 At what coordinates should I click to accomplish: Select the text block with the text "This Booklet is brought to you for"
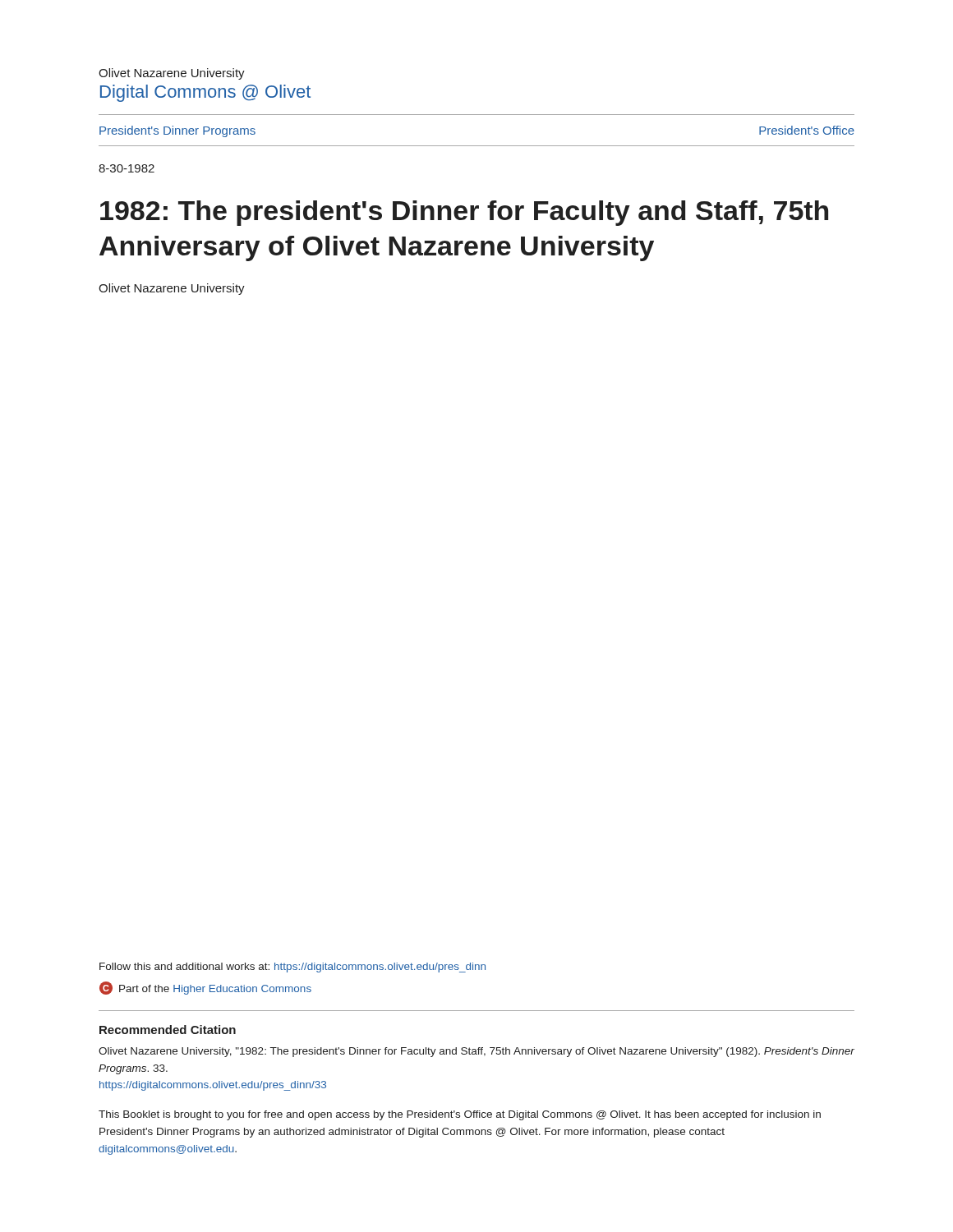point(460,1132)
